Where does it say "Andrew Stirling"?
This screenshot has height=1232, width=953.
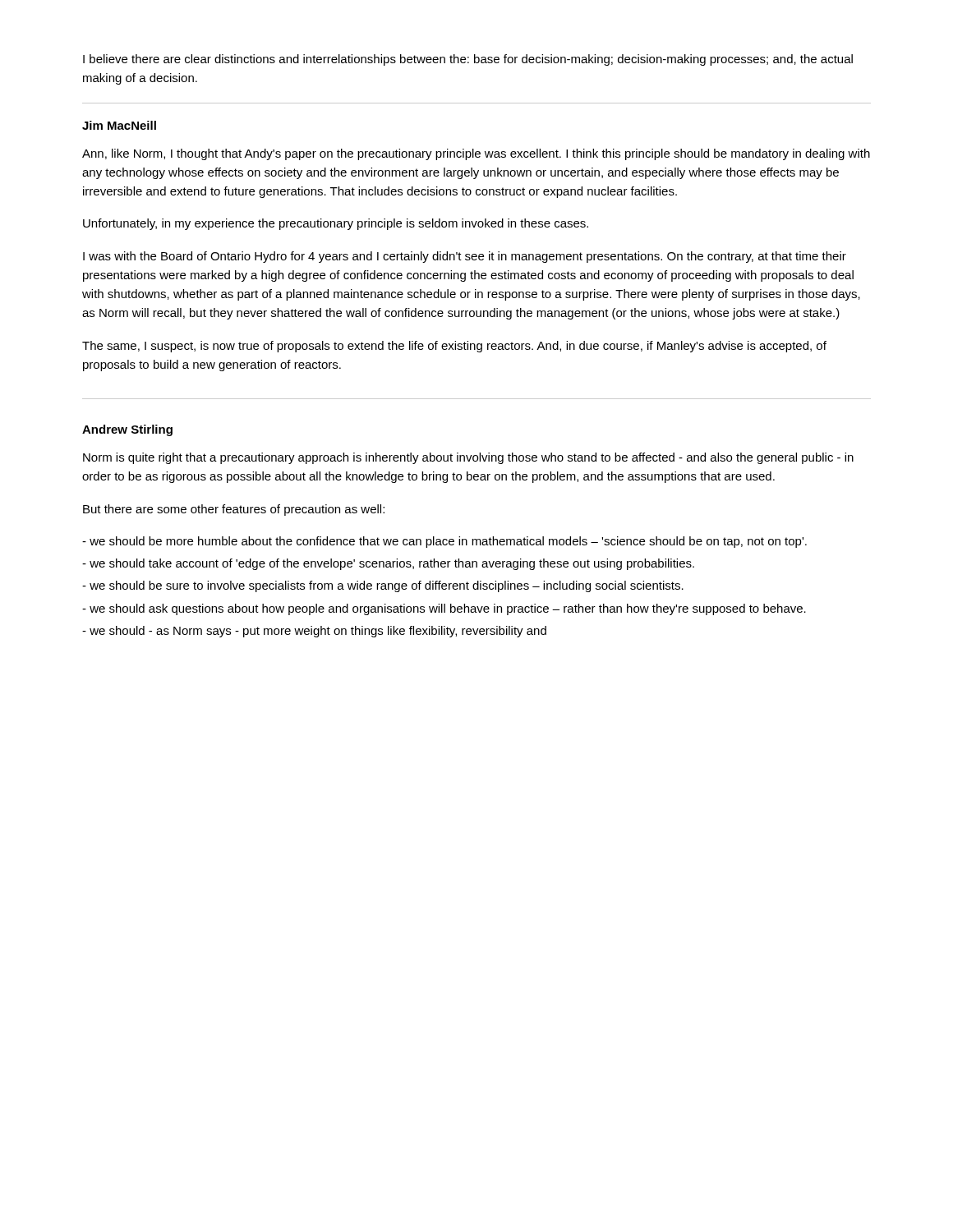point(128,429)
